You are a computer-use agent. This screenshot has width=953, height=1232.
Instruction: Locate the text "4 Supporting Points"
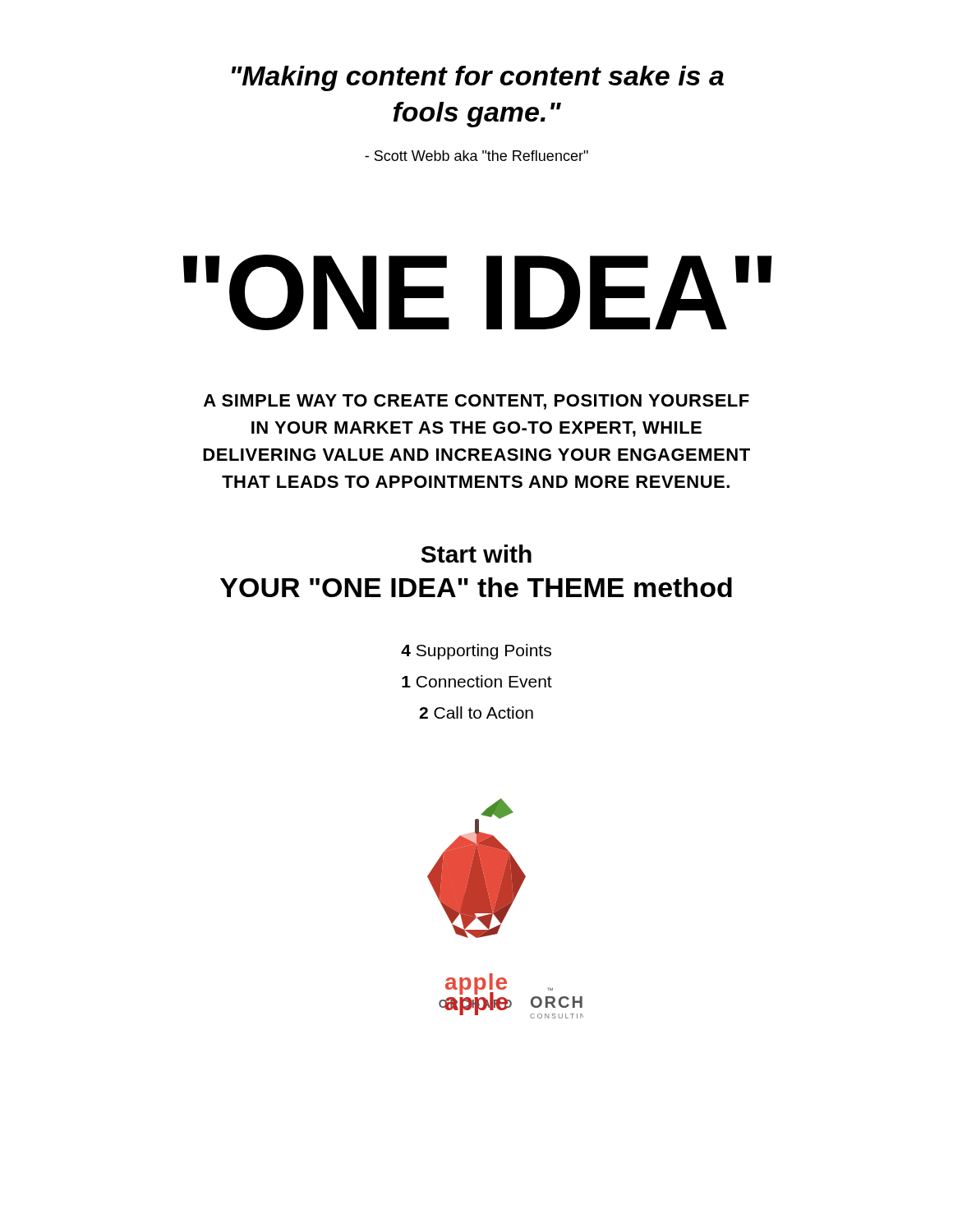(476, 651)
